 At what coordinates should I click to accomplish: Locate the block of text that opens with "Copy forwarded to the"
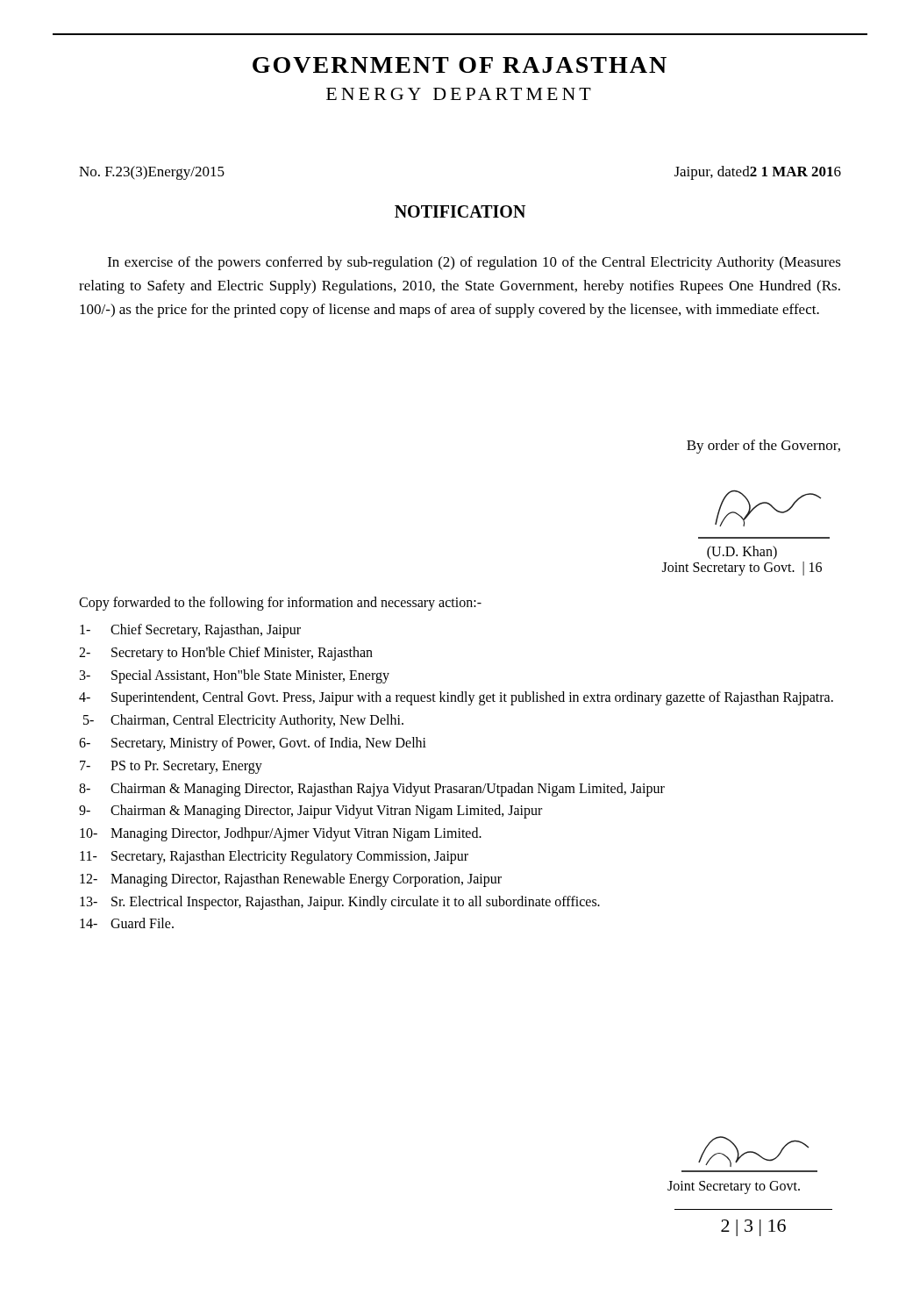coord(280,602)
